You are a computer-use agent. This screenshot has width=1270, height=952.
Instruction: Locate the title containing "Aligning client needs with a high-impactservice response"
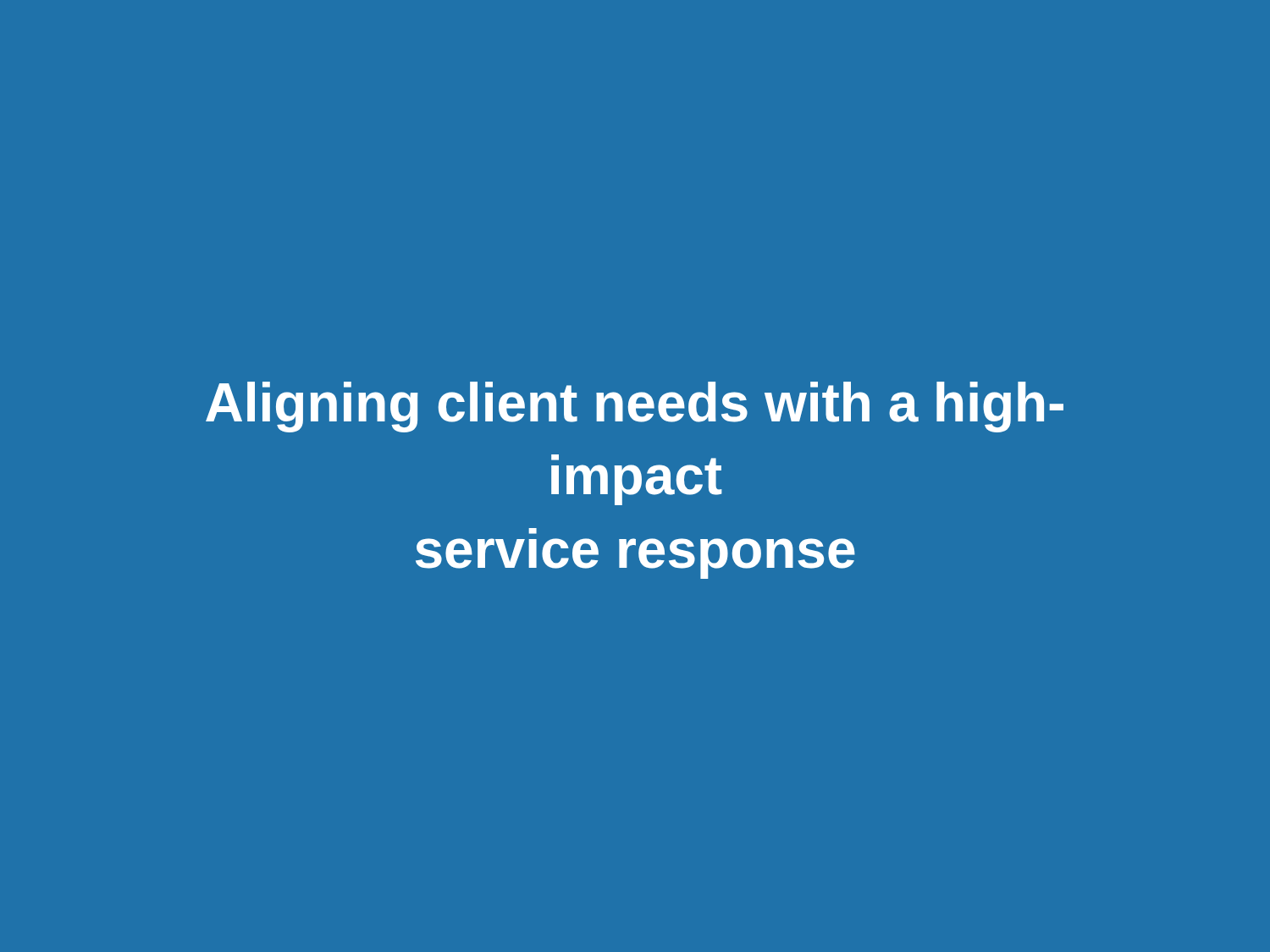coord(635,476)
